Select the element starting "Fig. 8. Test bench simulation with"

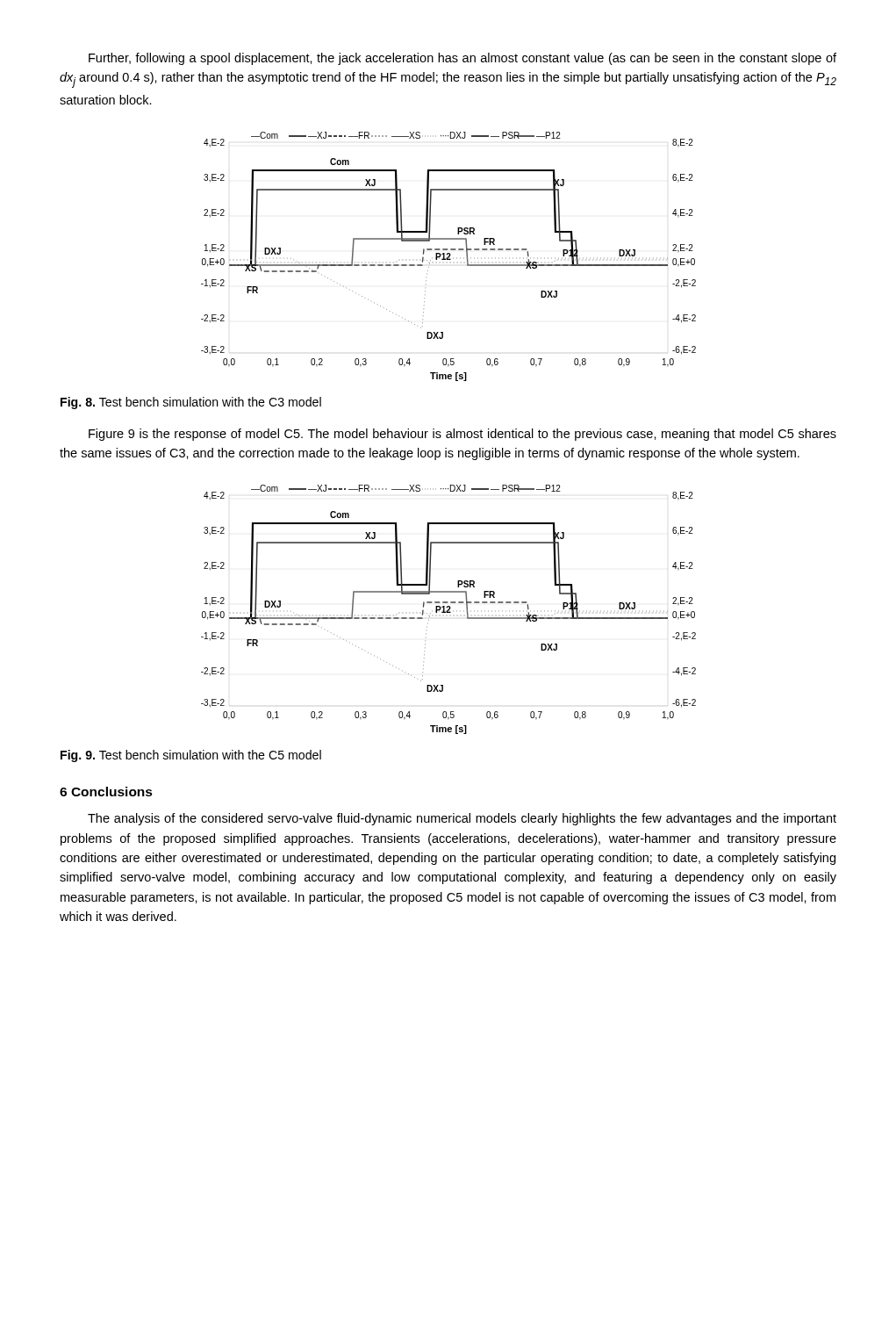[191, 402]
